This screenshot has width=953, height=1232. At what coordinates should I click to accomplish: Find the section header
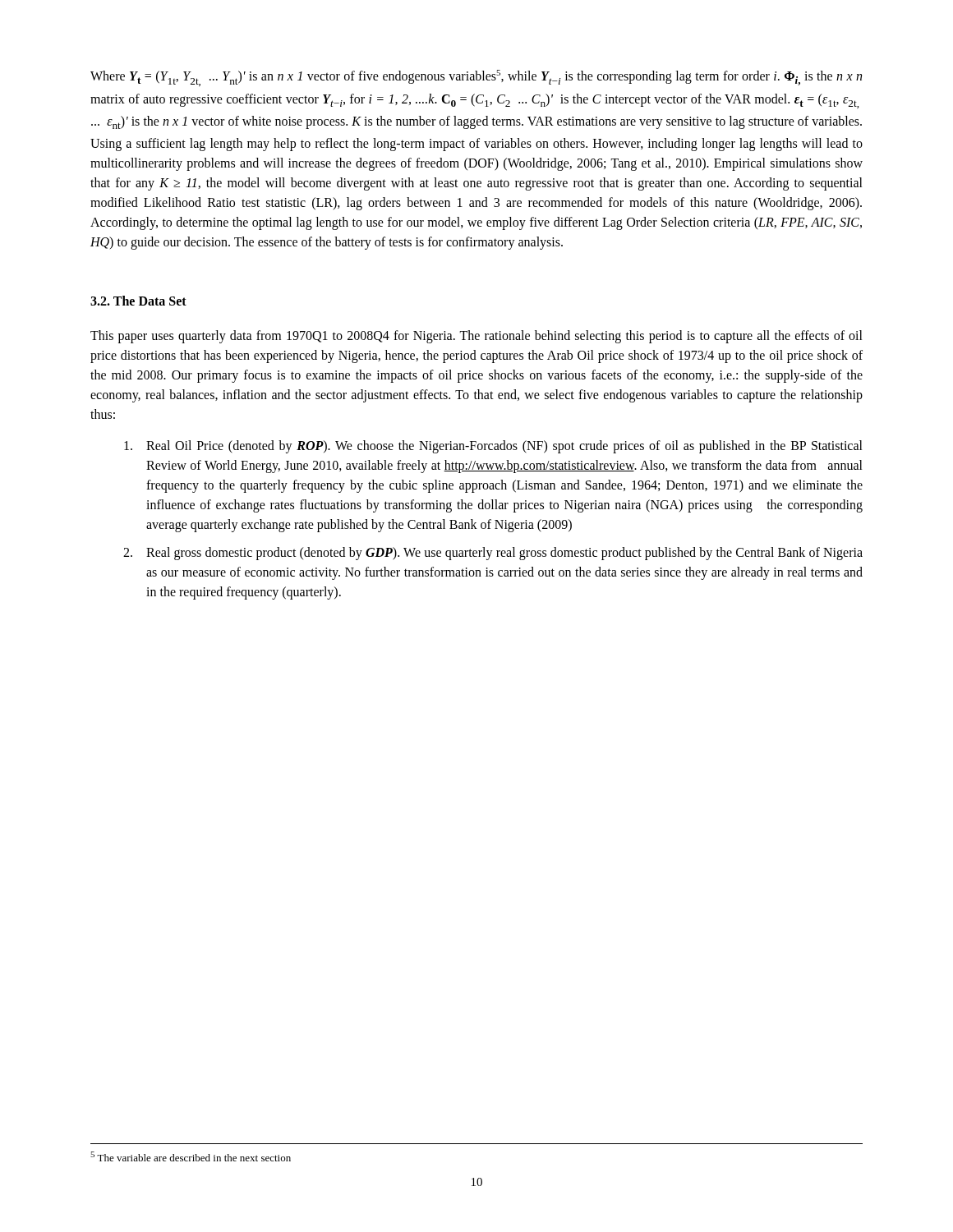tap(138, 301)
